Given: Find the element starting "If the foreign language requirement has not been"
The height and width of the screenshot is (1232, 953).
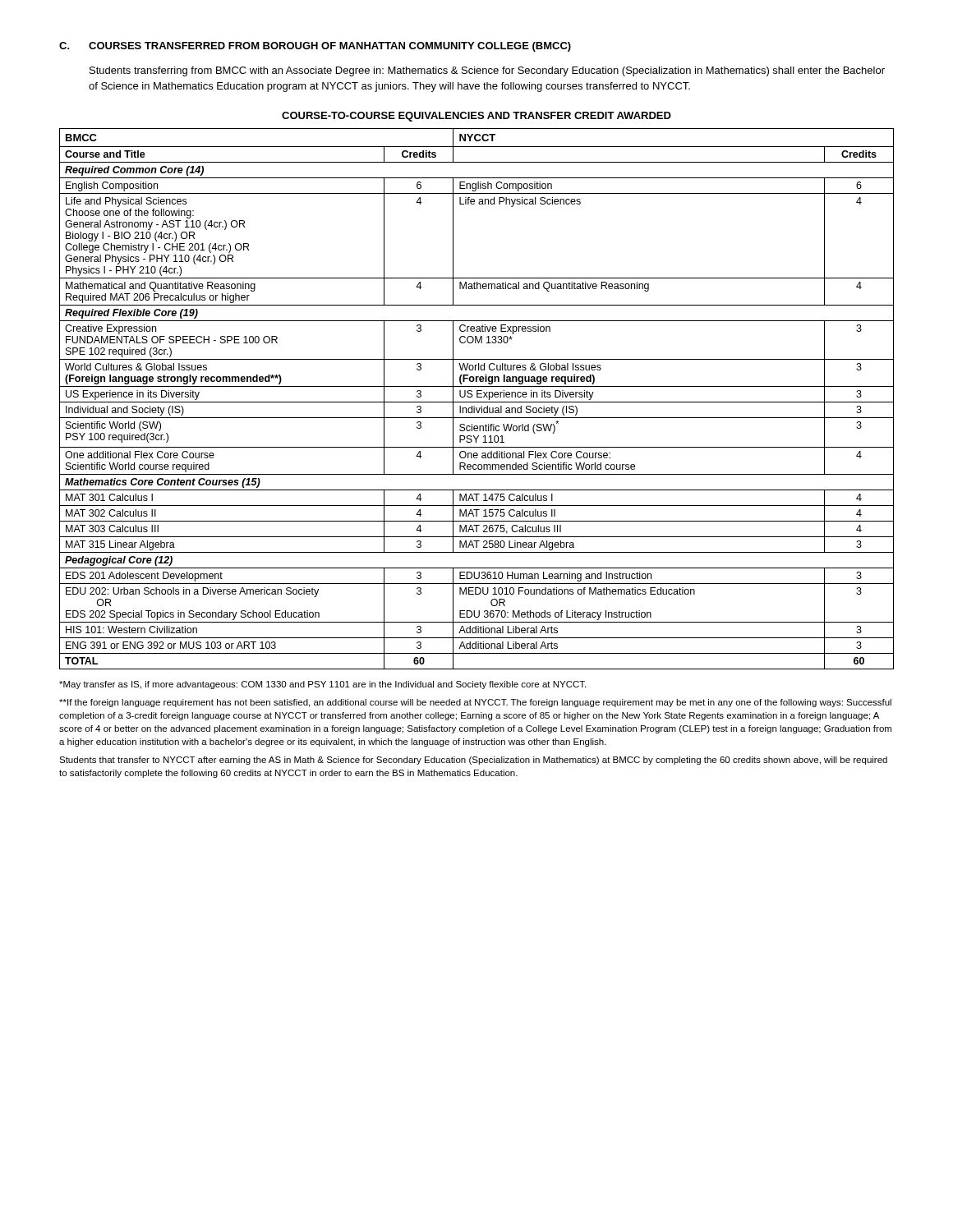Looking at the screenshot, I should [476, 722].
